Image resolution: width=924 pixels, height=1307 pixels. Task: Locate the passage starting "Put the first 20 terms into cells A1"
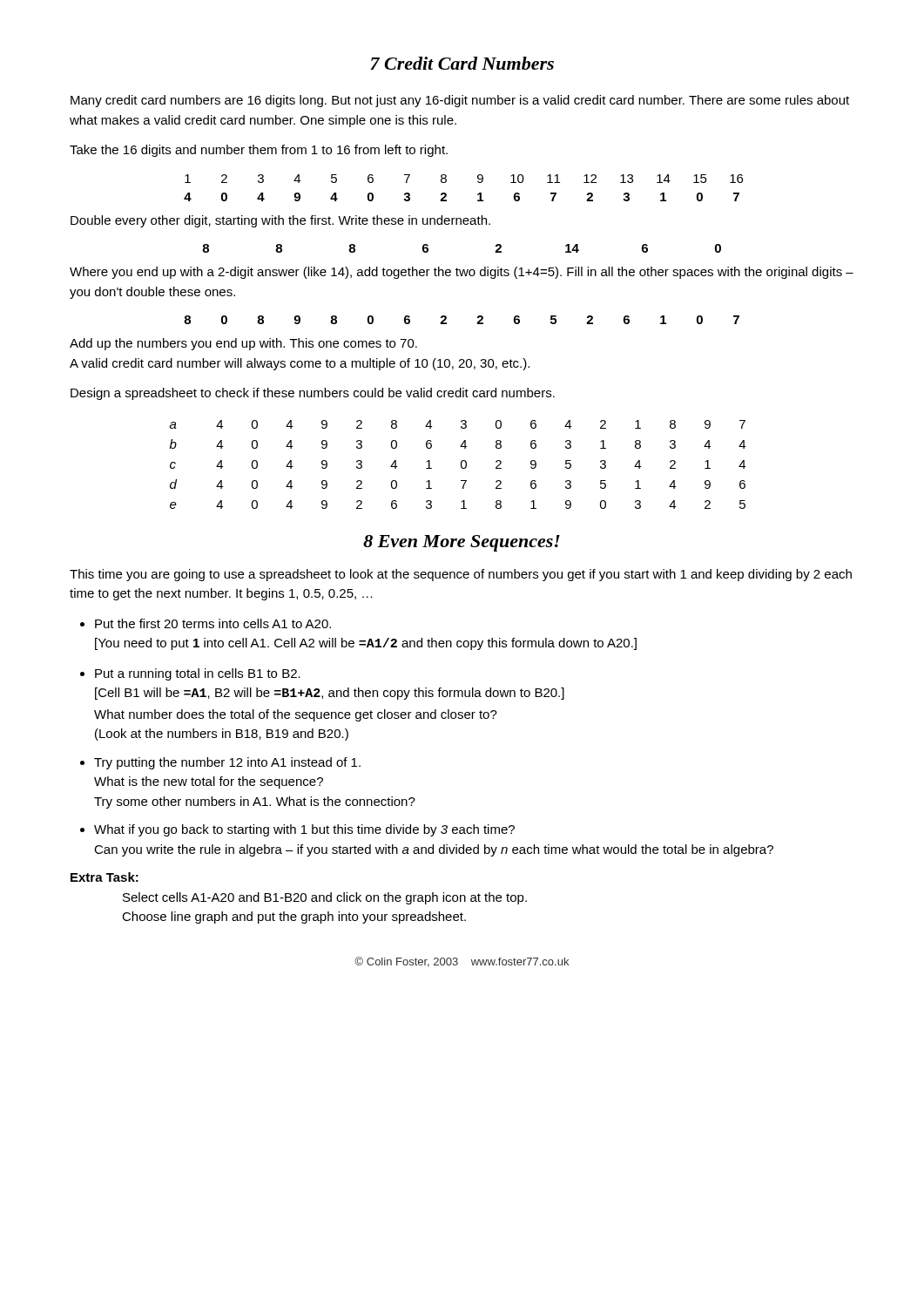pyautogui.click(x=462, y=634)
